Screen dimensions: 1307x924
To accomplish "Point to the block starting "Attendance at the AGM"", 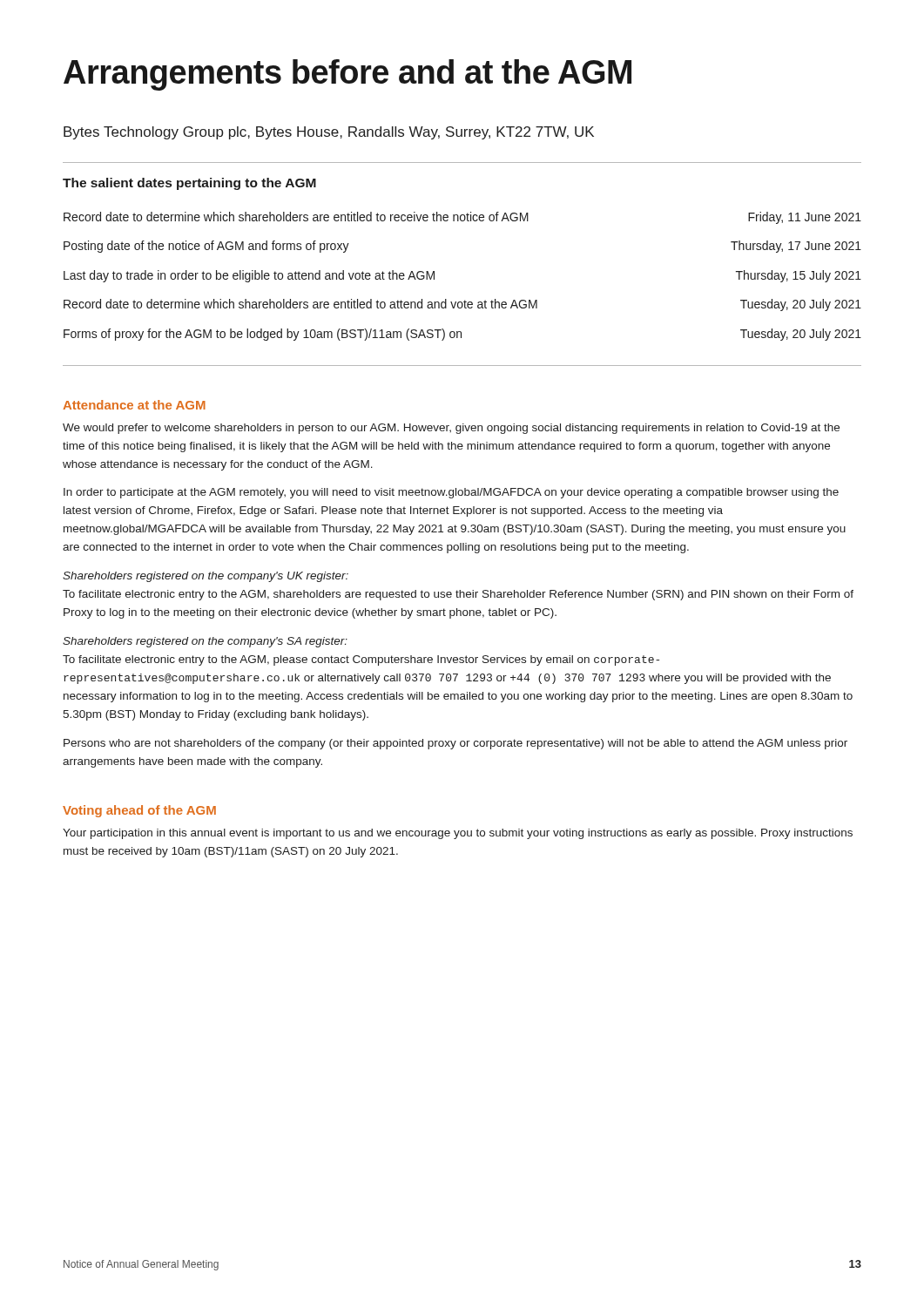I will pos(134,404).
